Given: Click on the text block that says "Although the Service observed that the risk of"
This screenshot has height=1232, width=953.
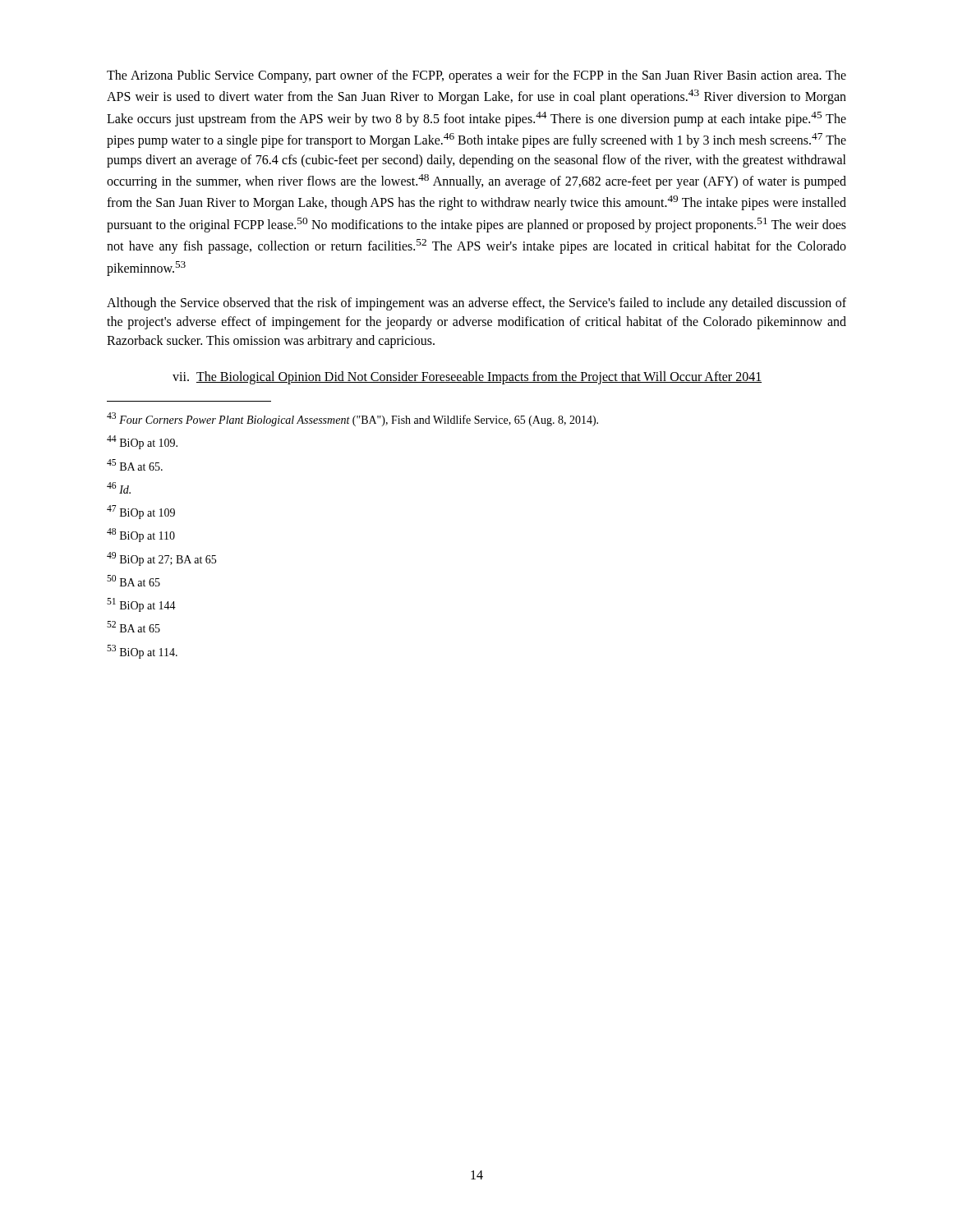Looking at the screenshot, I should point(476,321).
